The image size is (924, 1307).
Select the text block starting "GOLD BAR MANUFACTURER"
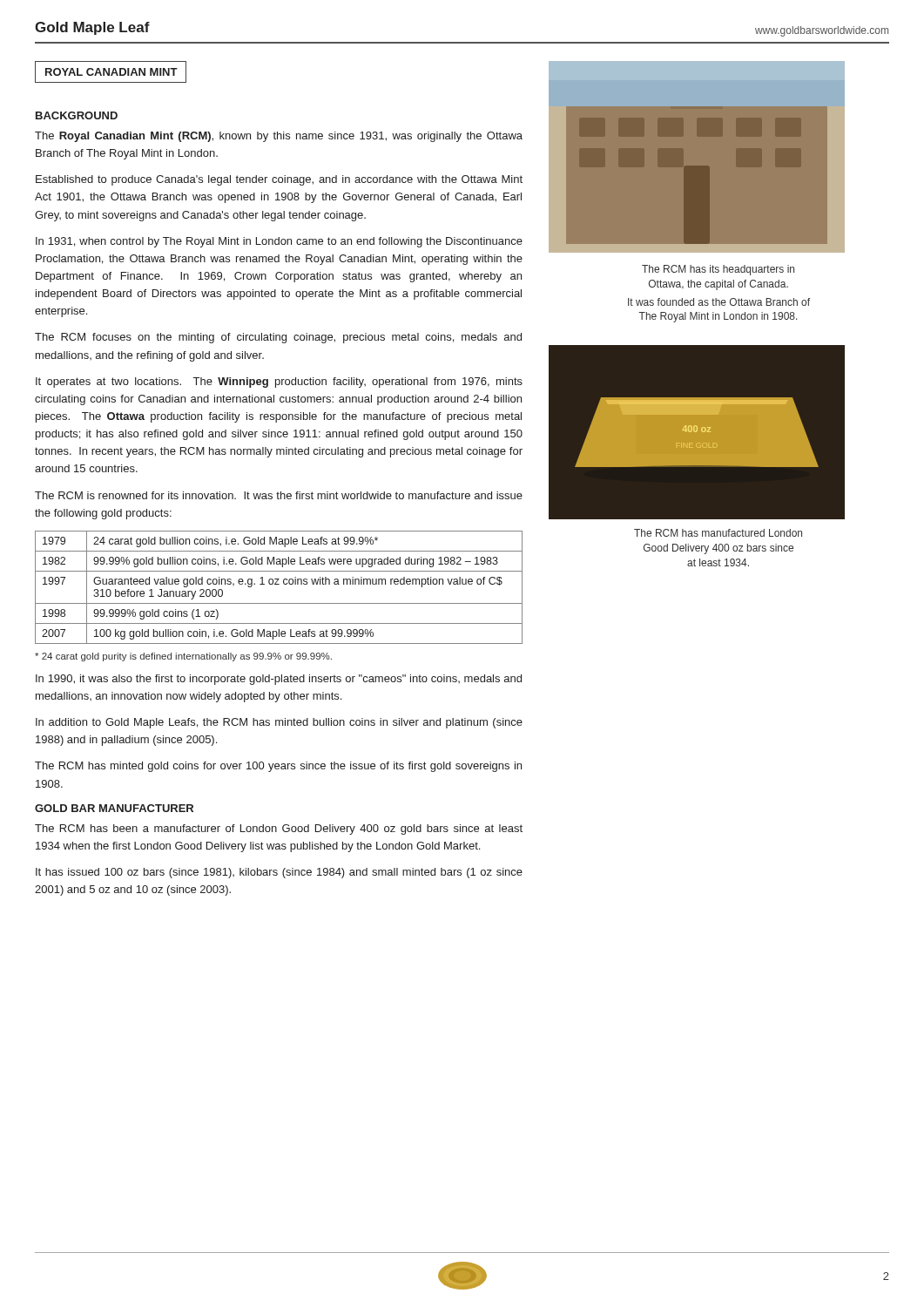click(114, 808)
